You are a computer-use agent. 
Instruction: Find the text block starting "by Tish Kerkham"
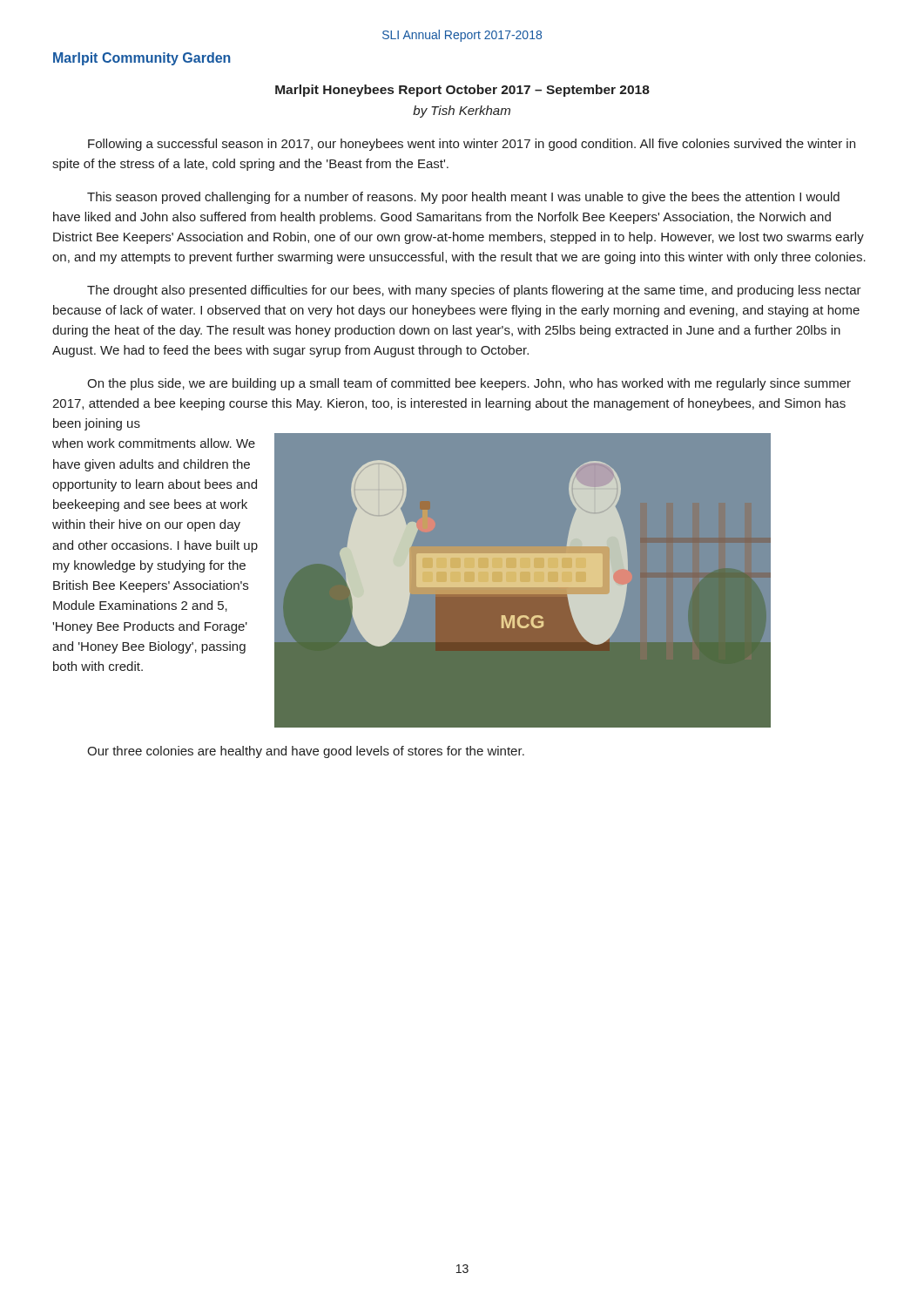pos(462,110)
